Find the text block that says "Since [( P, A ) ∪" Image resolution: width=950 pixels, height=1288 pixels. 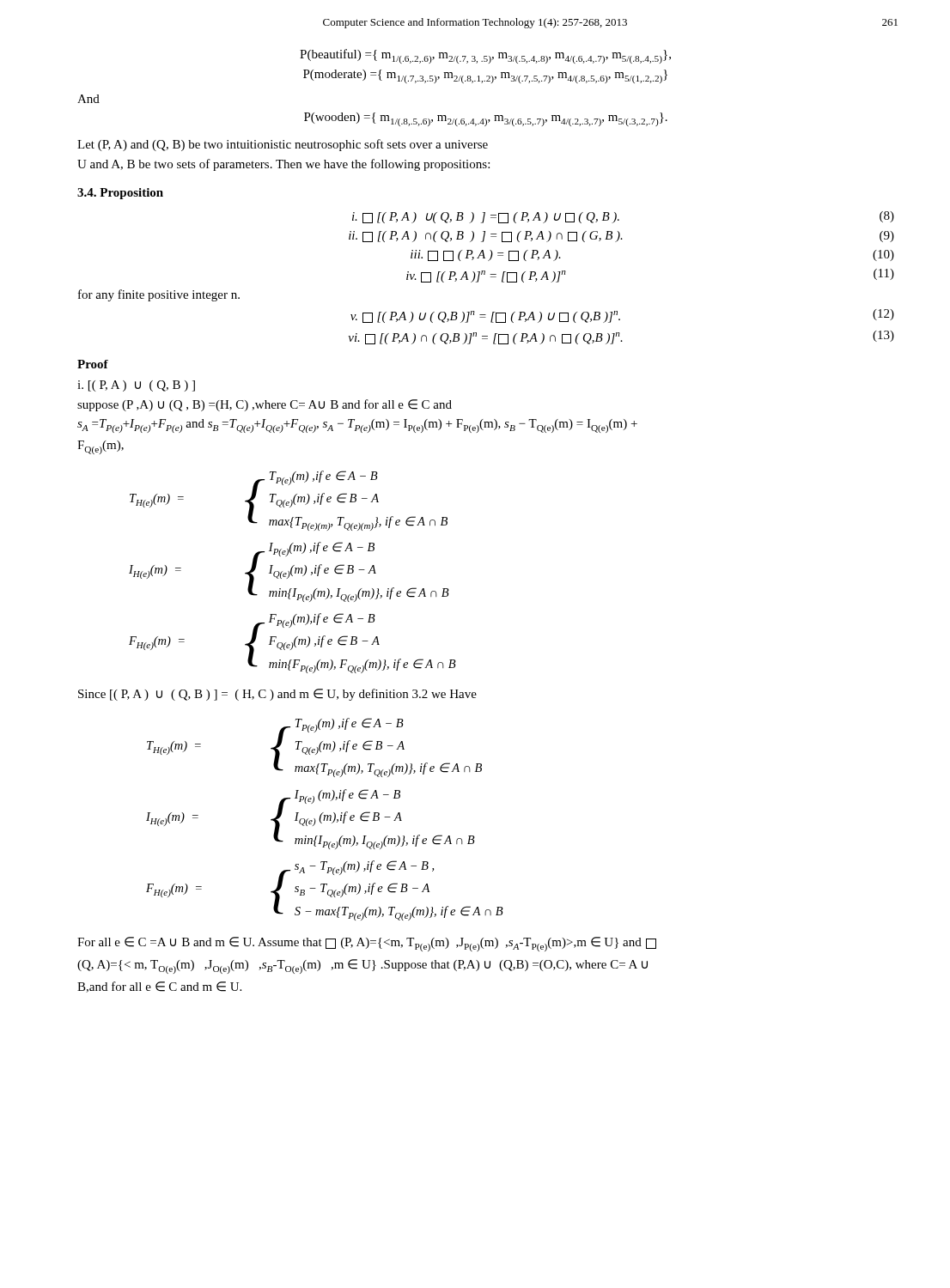click(277, 694)
